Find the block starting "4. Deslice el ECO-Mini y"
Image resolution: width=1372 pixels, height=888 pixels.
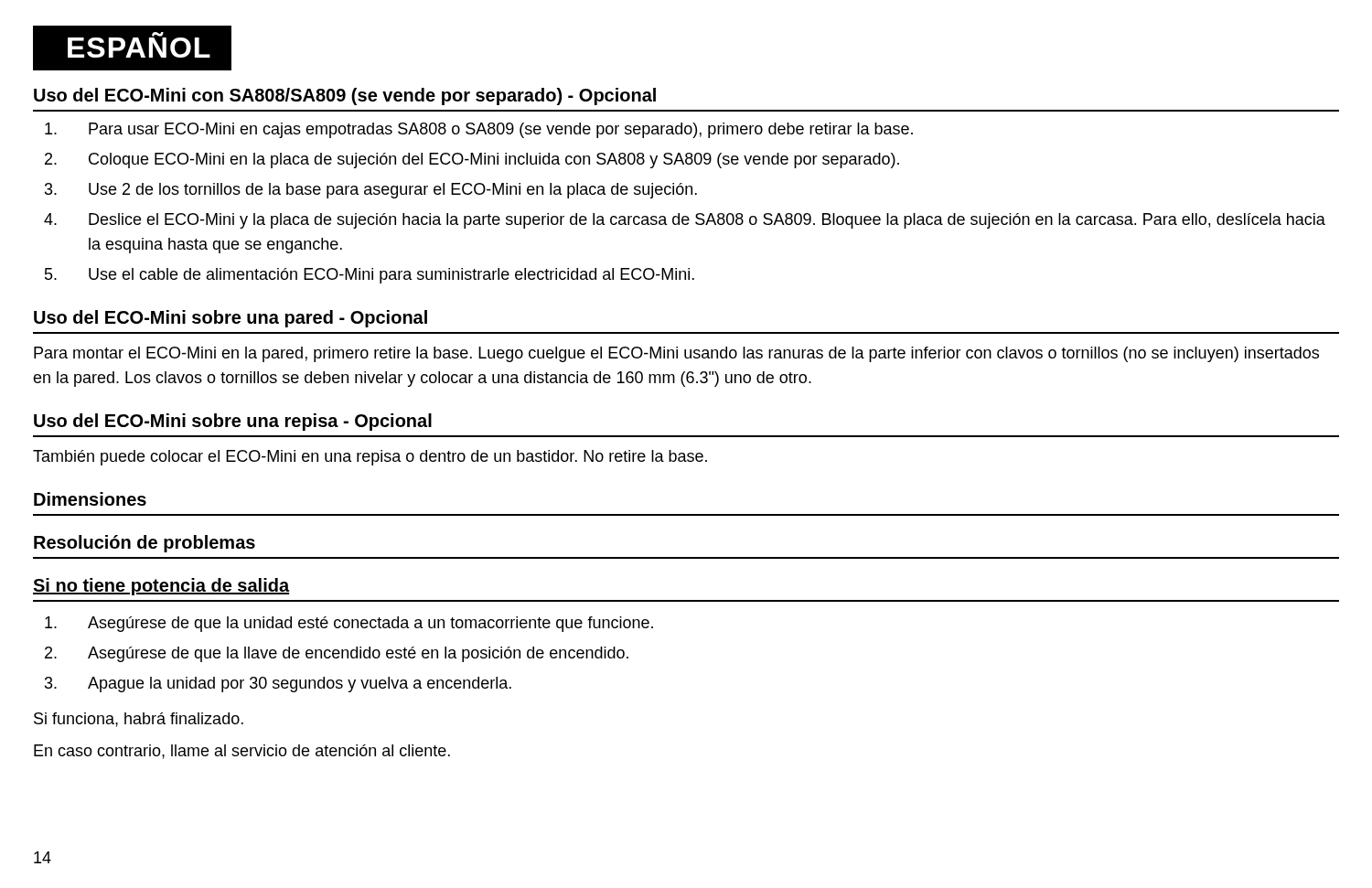click(x=686, y=232)
